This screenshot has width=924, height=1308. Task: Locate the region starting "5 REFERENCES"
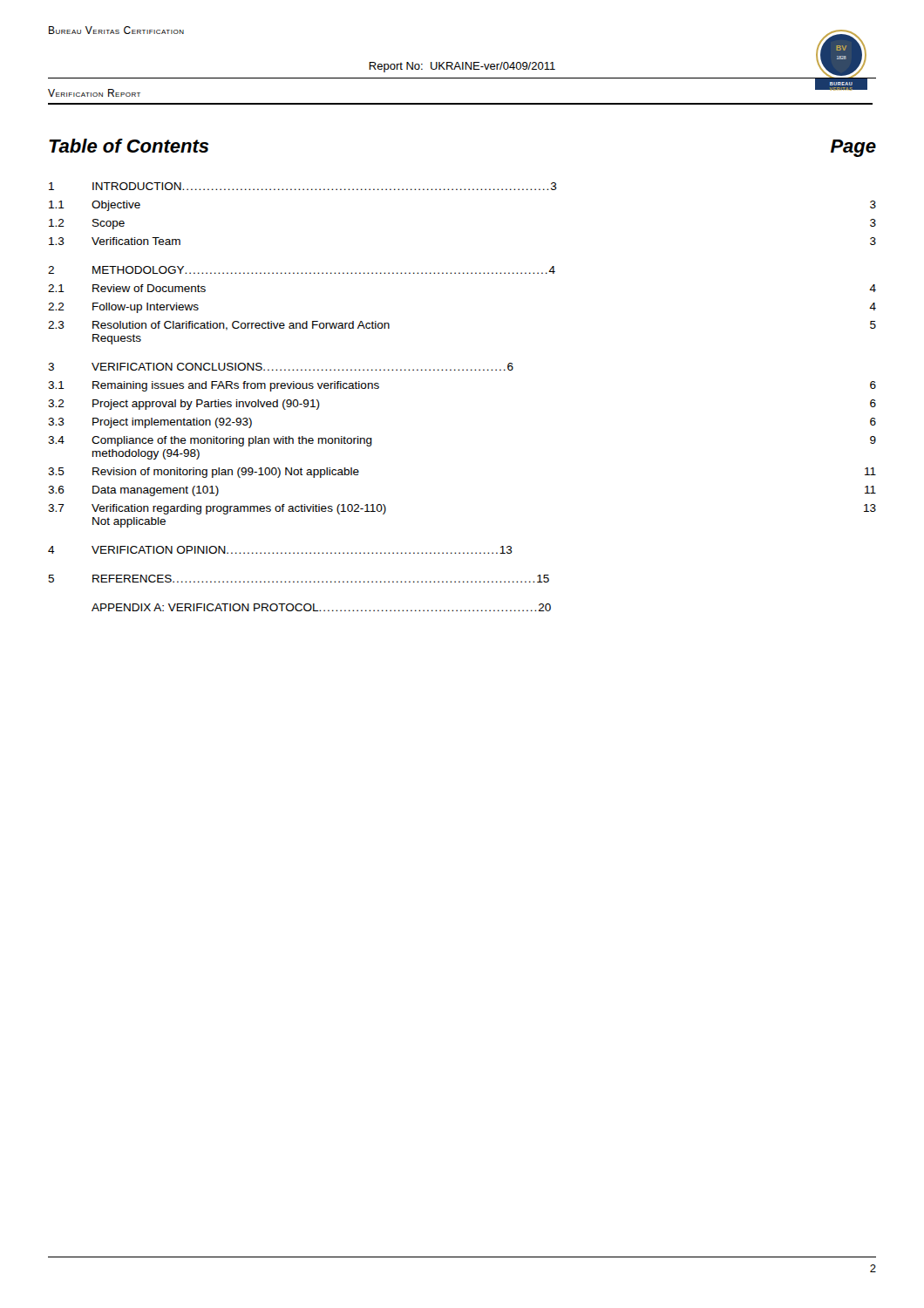pyautogui.click(x=462, y=579)
